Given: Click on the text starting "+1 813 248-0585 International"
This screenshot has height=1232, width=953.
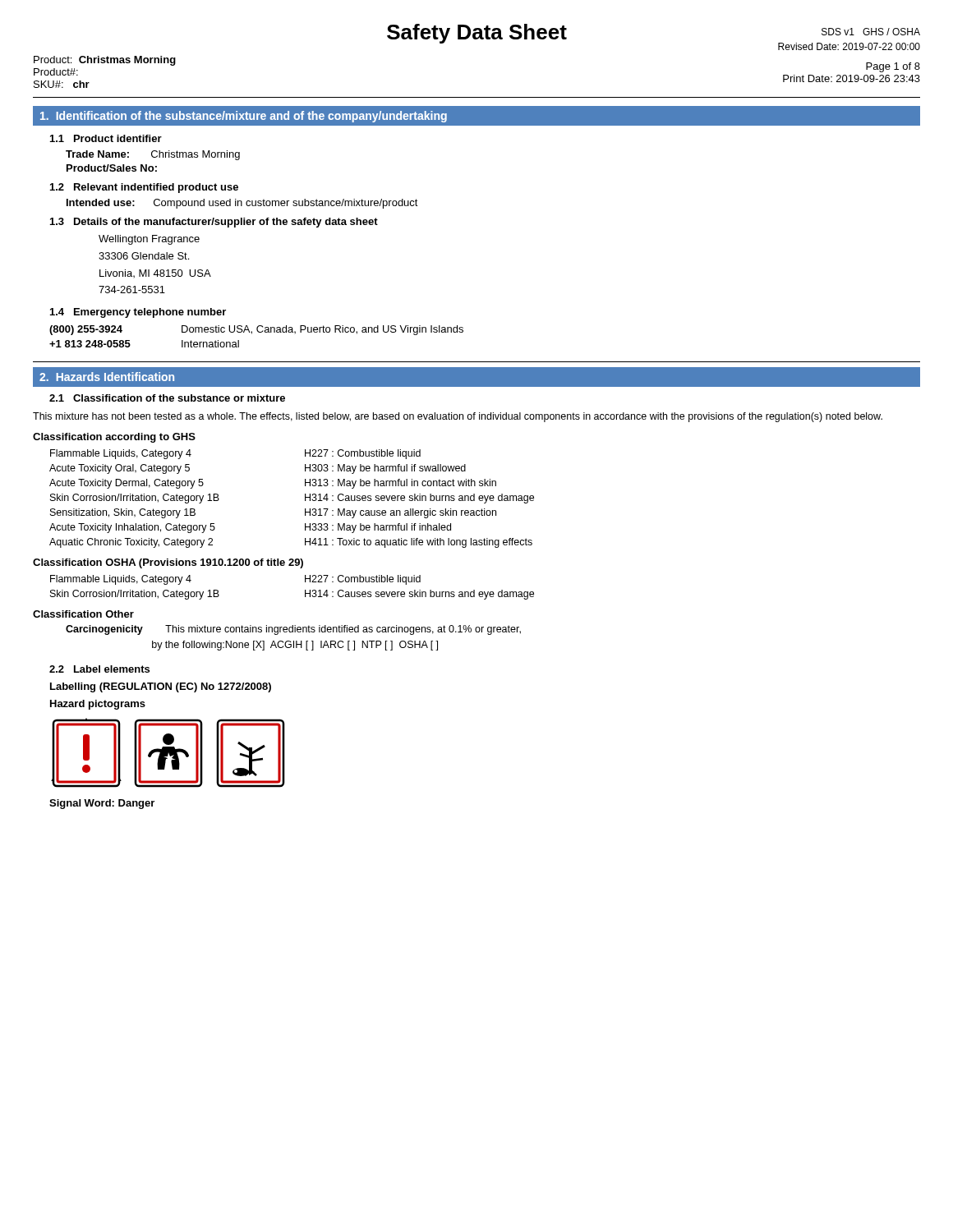Looking at the screenshot, I should [x=94, y=343].
